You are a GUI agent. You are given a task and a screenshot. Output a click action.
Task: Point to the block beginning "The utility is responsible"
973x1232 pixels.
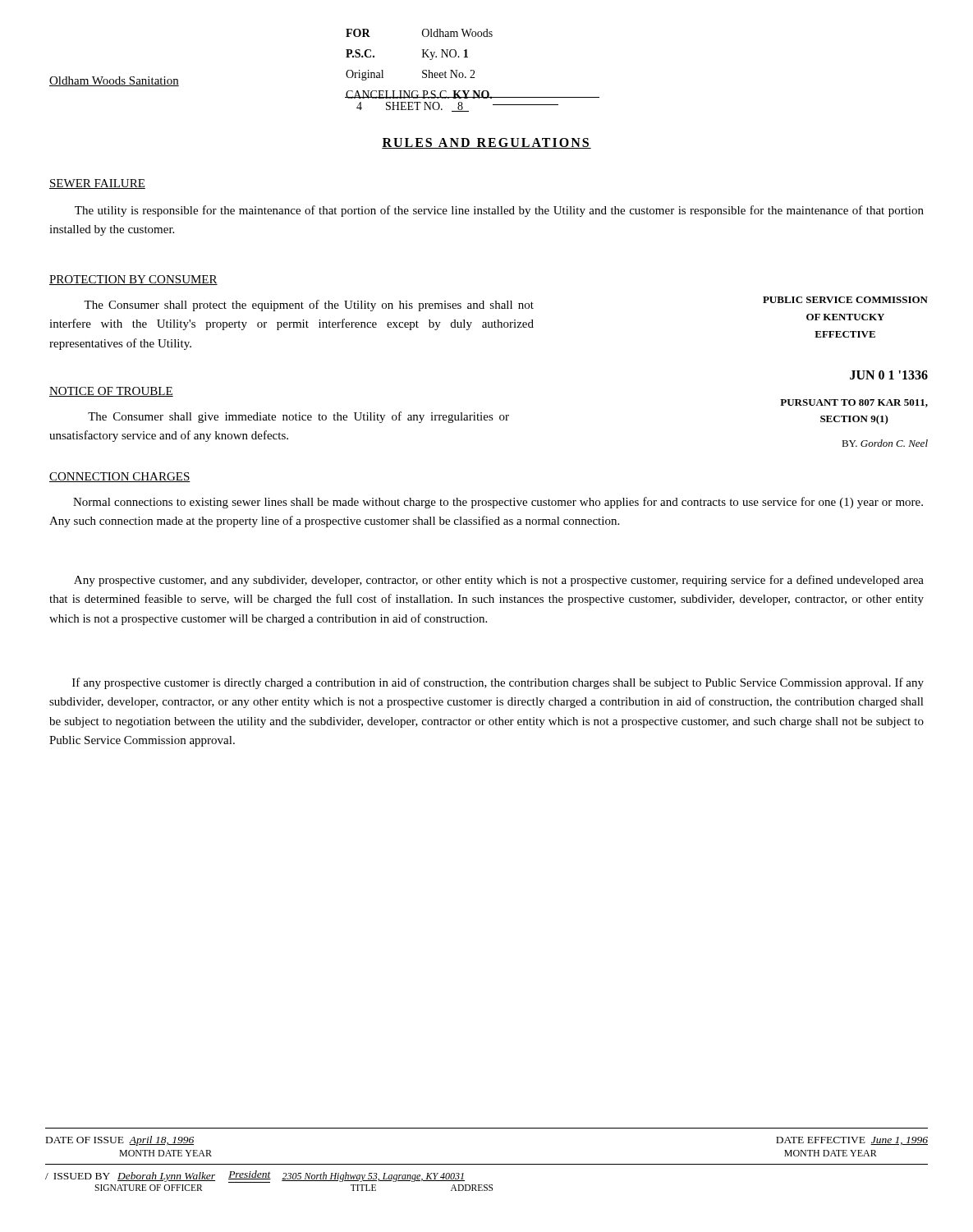(486, 220)
